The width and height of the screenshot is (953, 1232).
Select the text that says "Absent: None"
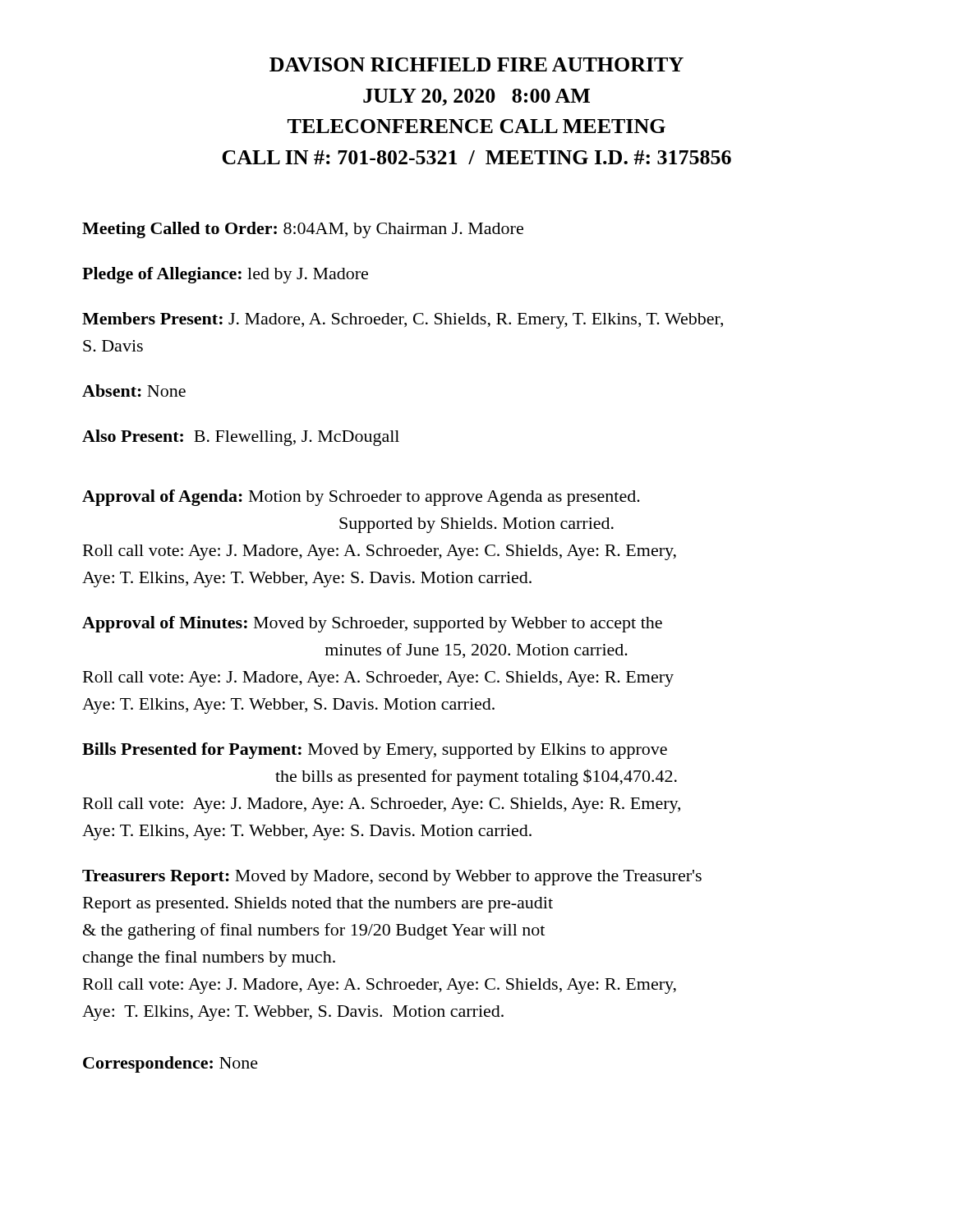point(134,391)
